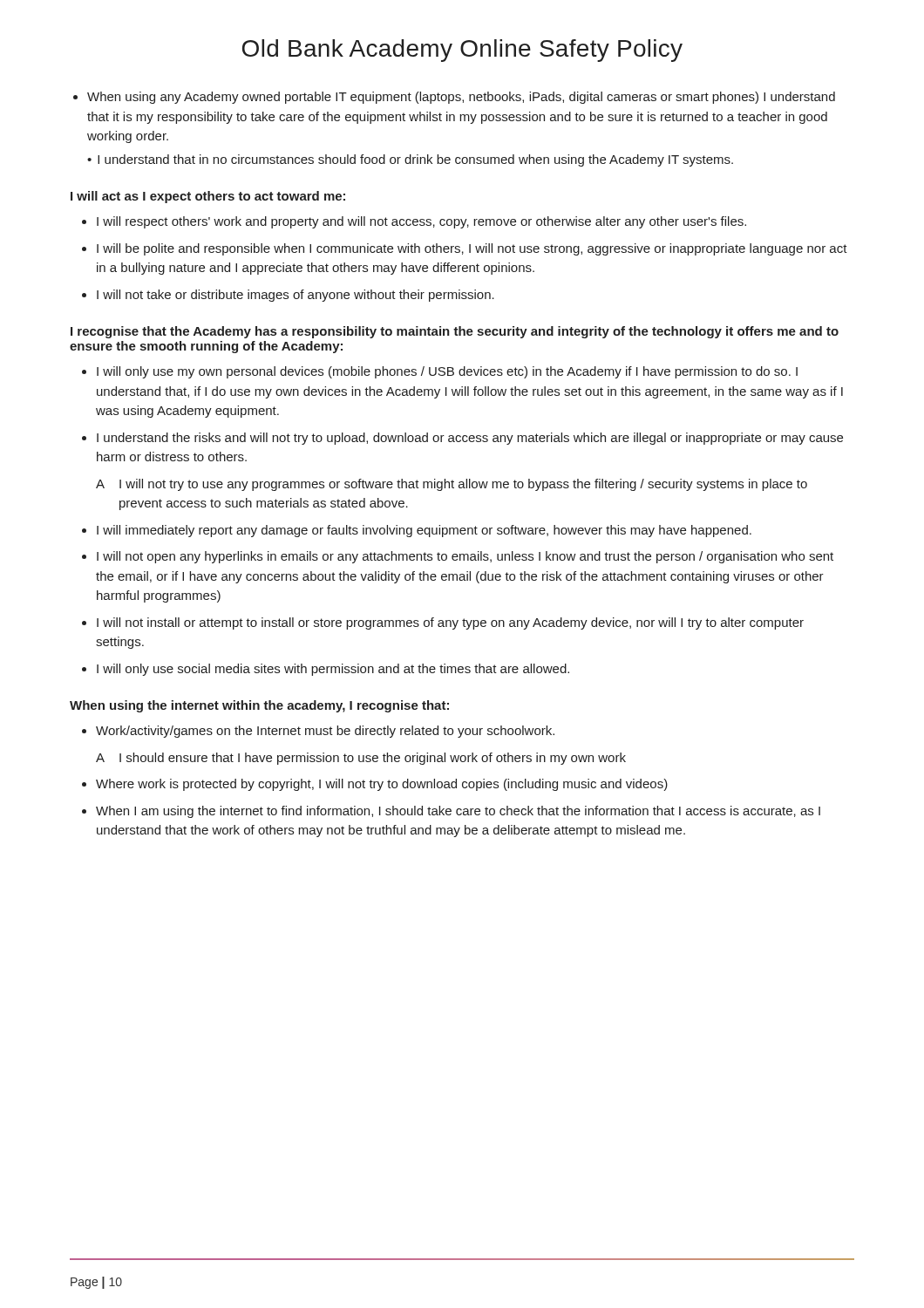The image size is (924, 1308).
Task: Point to the block beginning "I will only use social media sites with"
Action: [466, 669]
